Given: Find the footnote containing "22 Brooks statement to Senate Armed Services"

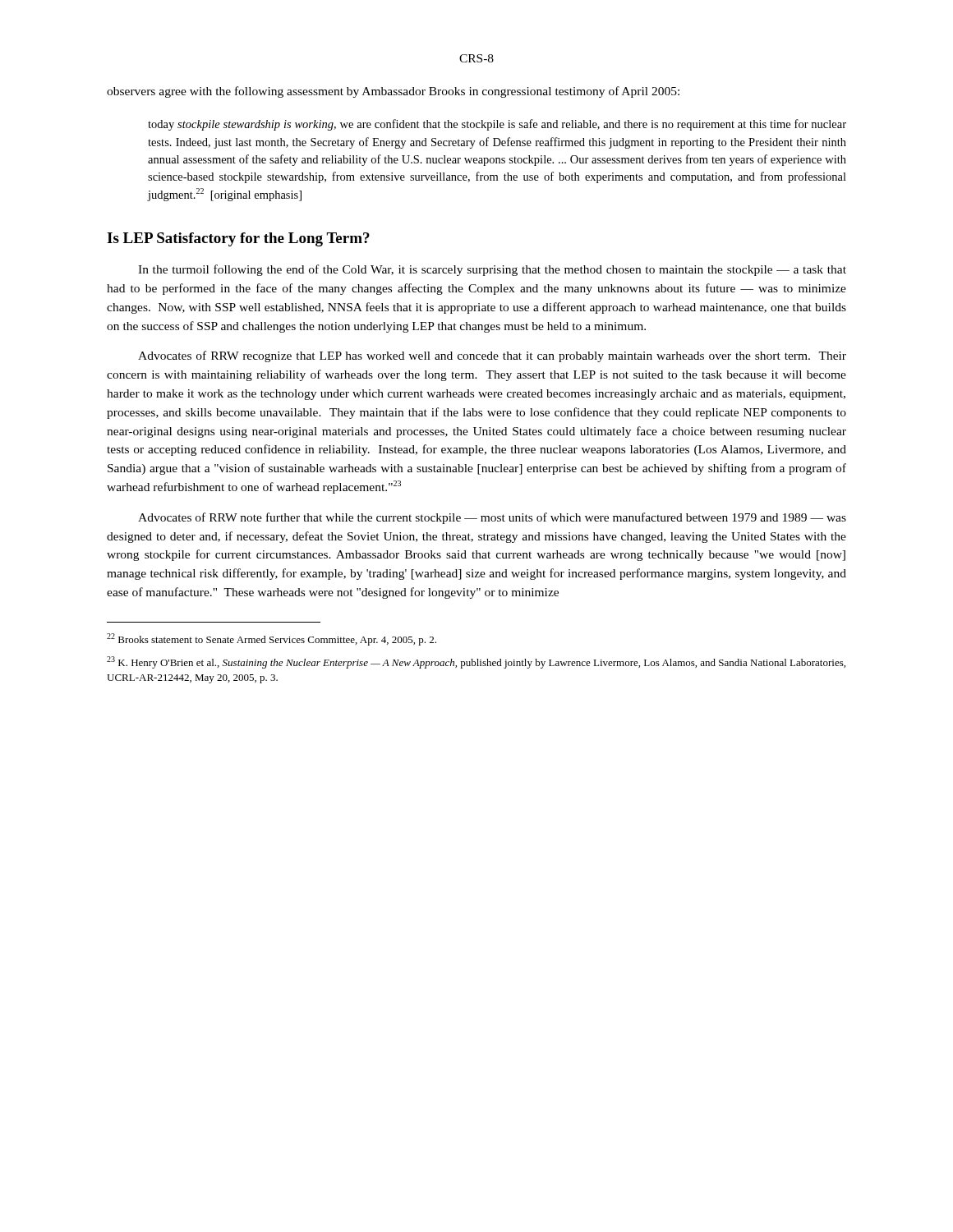Looking at the screenshot, I should tap(272, 639).
